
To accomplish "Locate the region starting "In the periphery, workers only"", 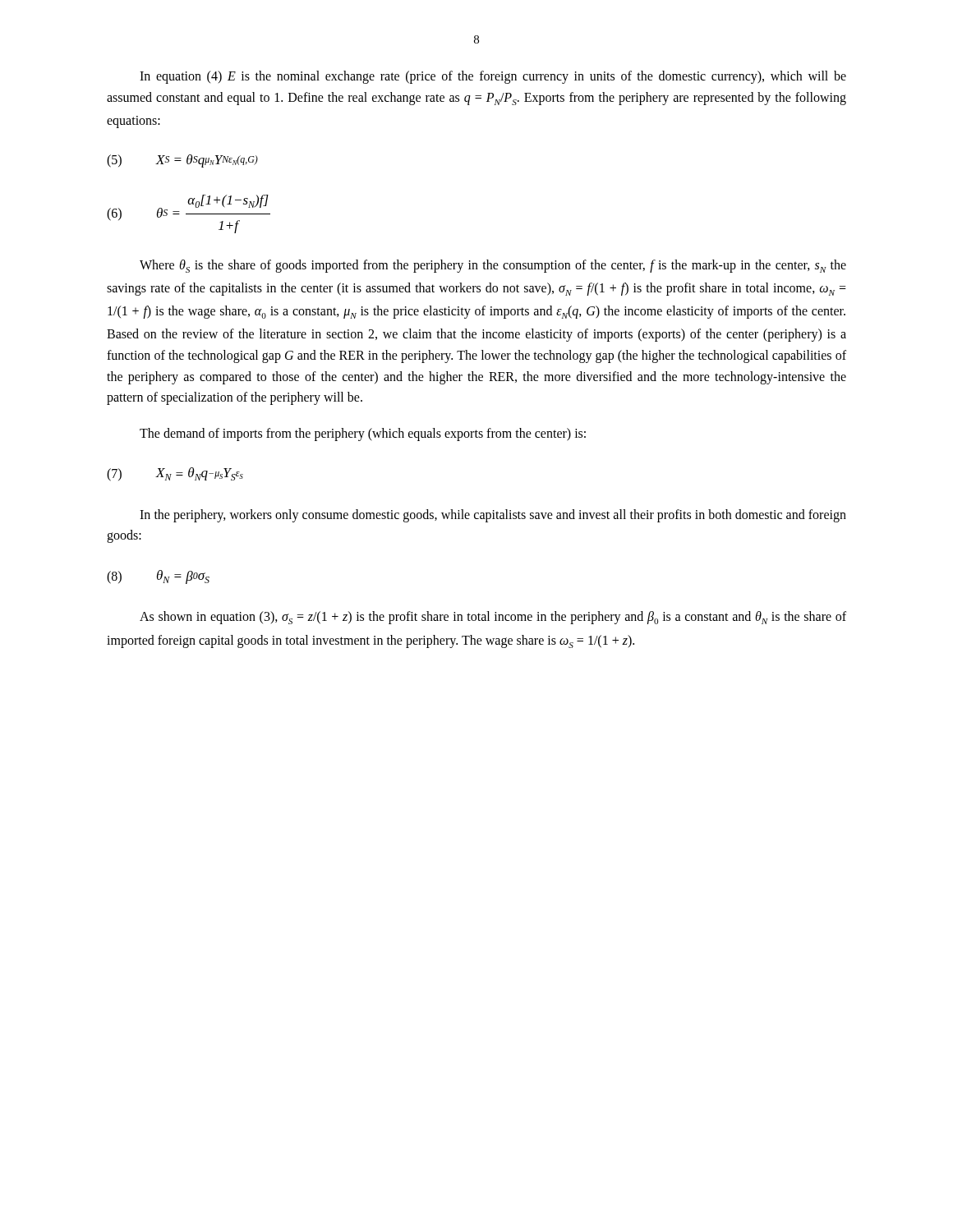I will [476, 525].
